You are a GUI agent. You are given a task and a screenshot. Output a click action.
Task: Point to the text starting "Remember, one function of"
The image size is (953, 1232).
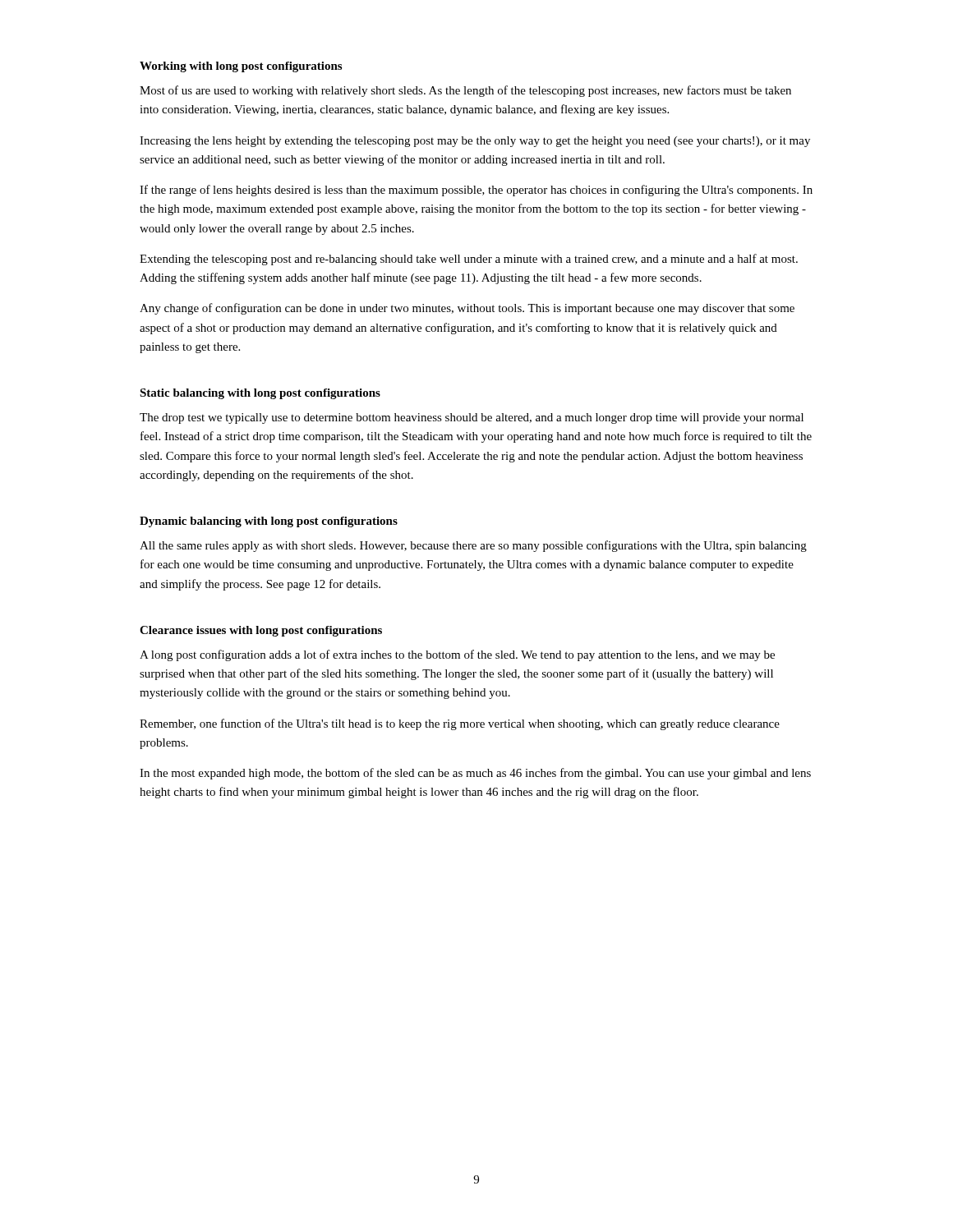(460, 733)
